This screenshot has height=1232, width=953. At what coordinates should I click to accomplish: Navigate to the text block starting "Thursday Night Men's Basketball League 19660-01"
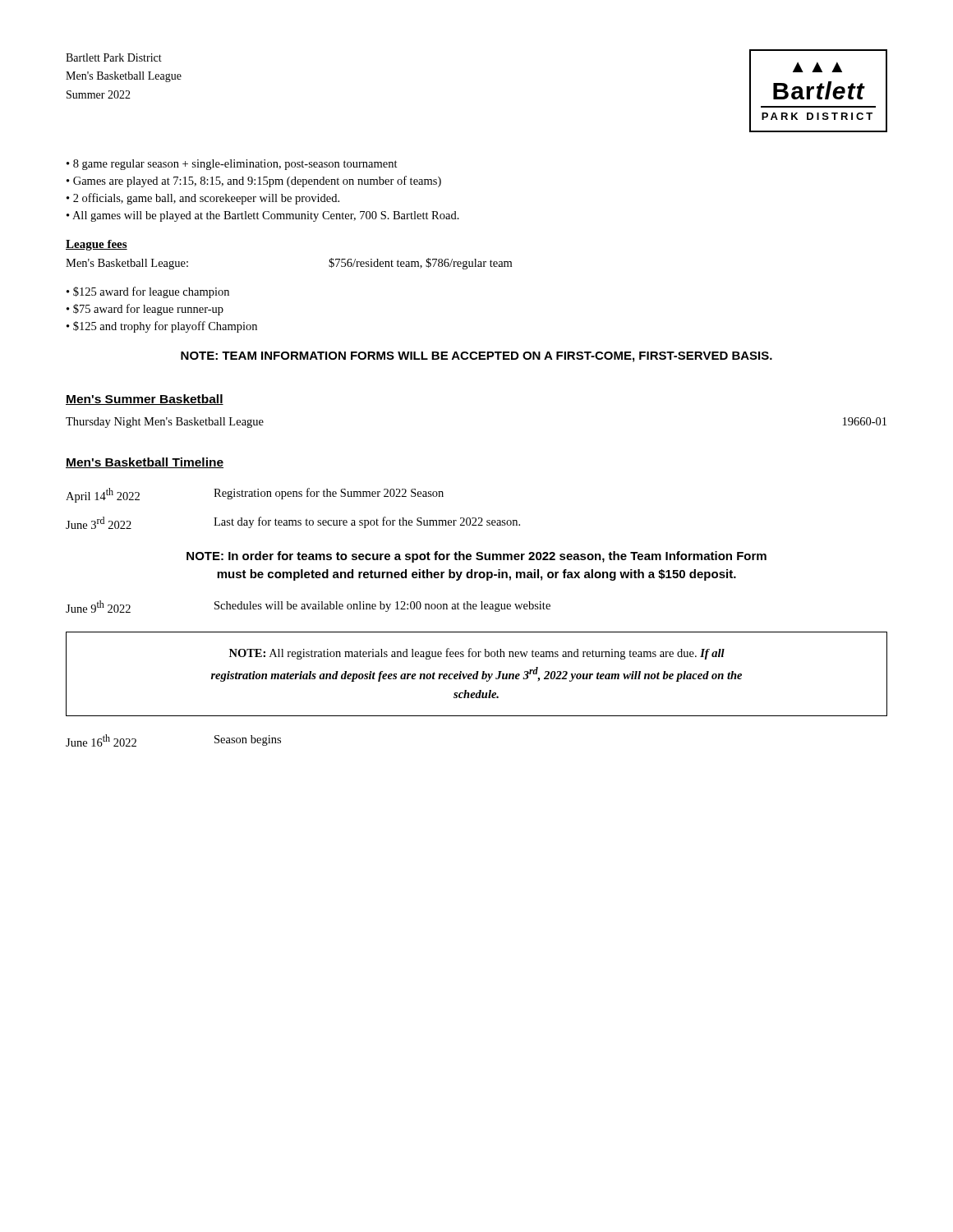tap(170, 423)
